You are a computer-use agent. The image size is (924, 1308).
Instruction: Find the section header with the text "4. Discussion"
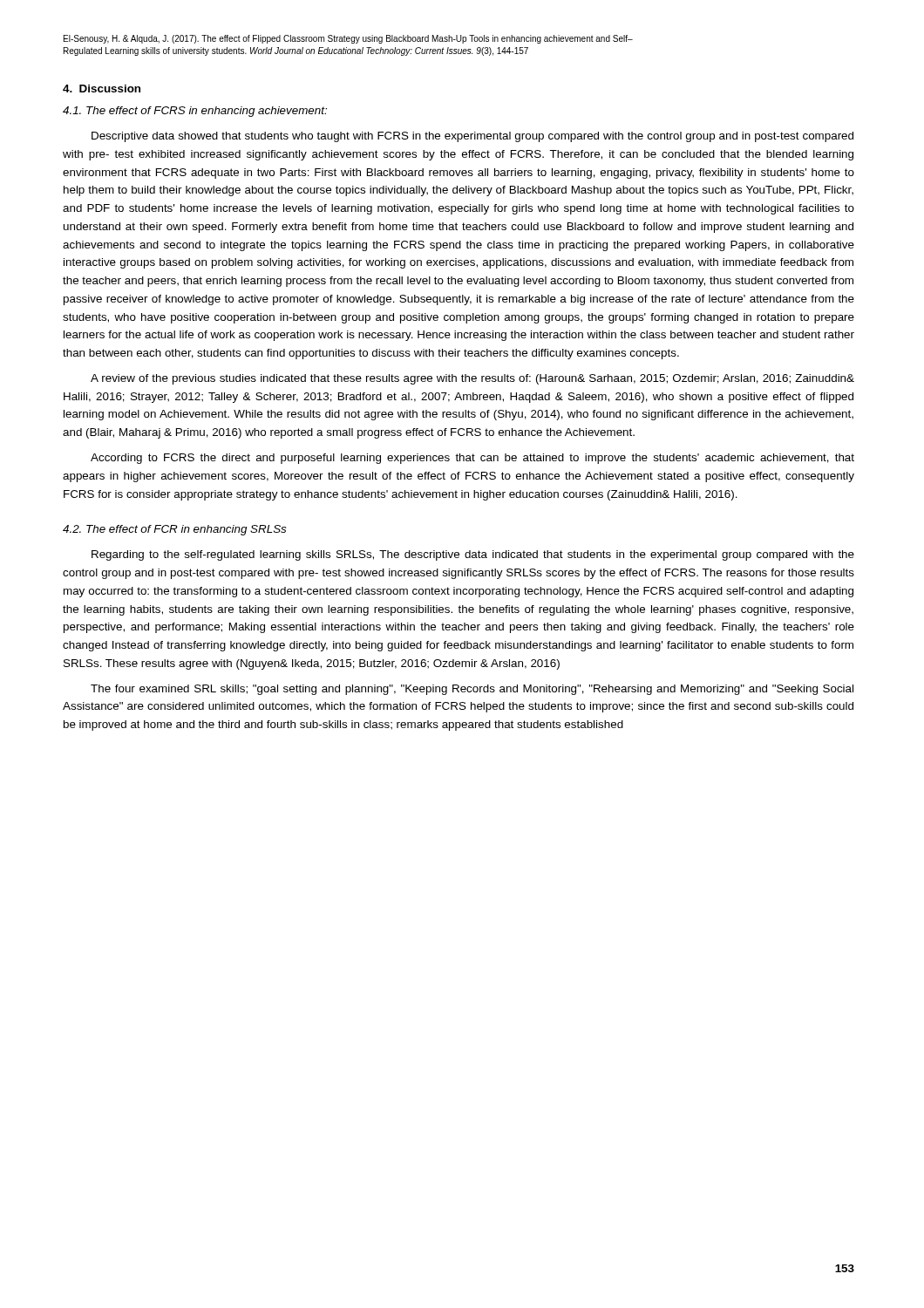102,89
